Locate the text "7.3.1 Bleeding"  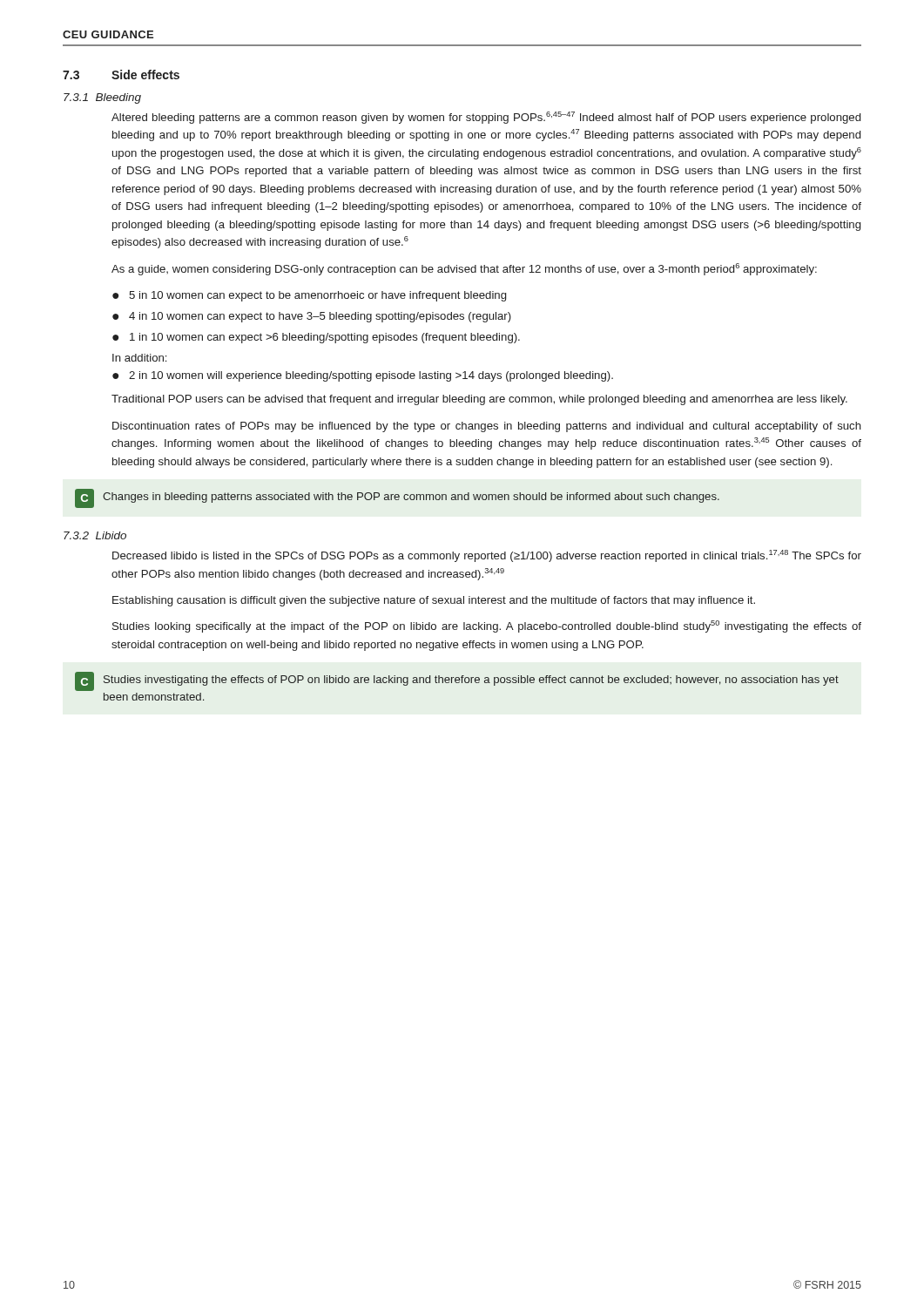(x=102, y=97)
